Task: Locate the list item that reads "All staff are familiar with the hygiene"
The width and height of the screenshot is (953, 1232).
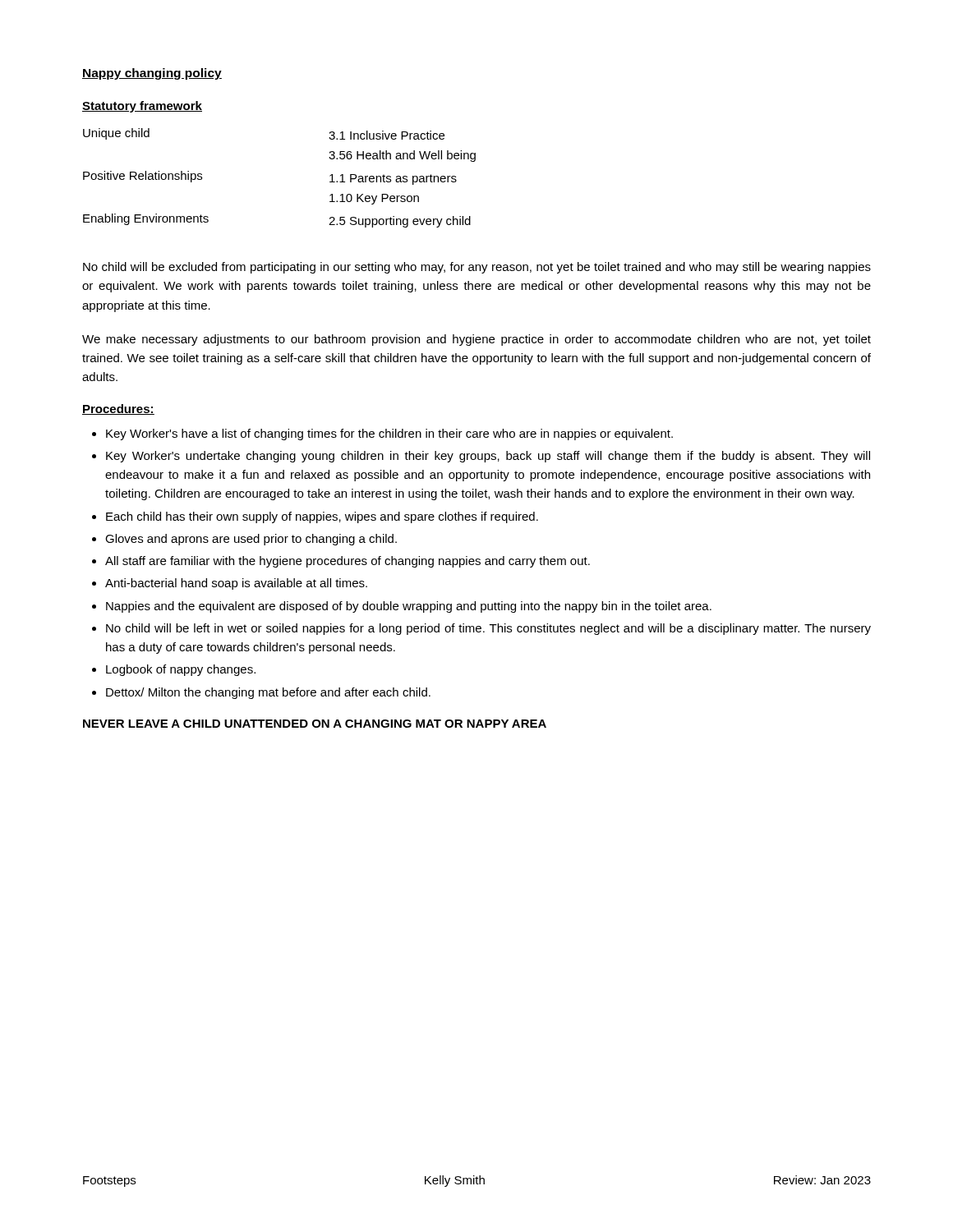Action: click(x=348, y=561)
